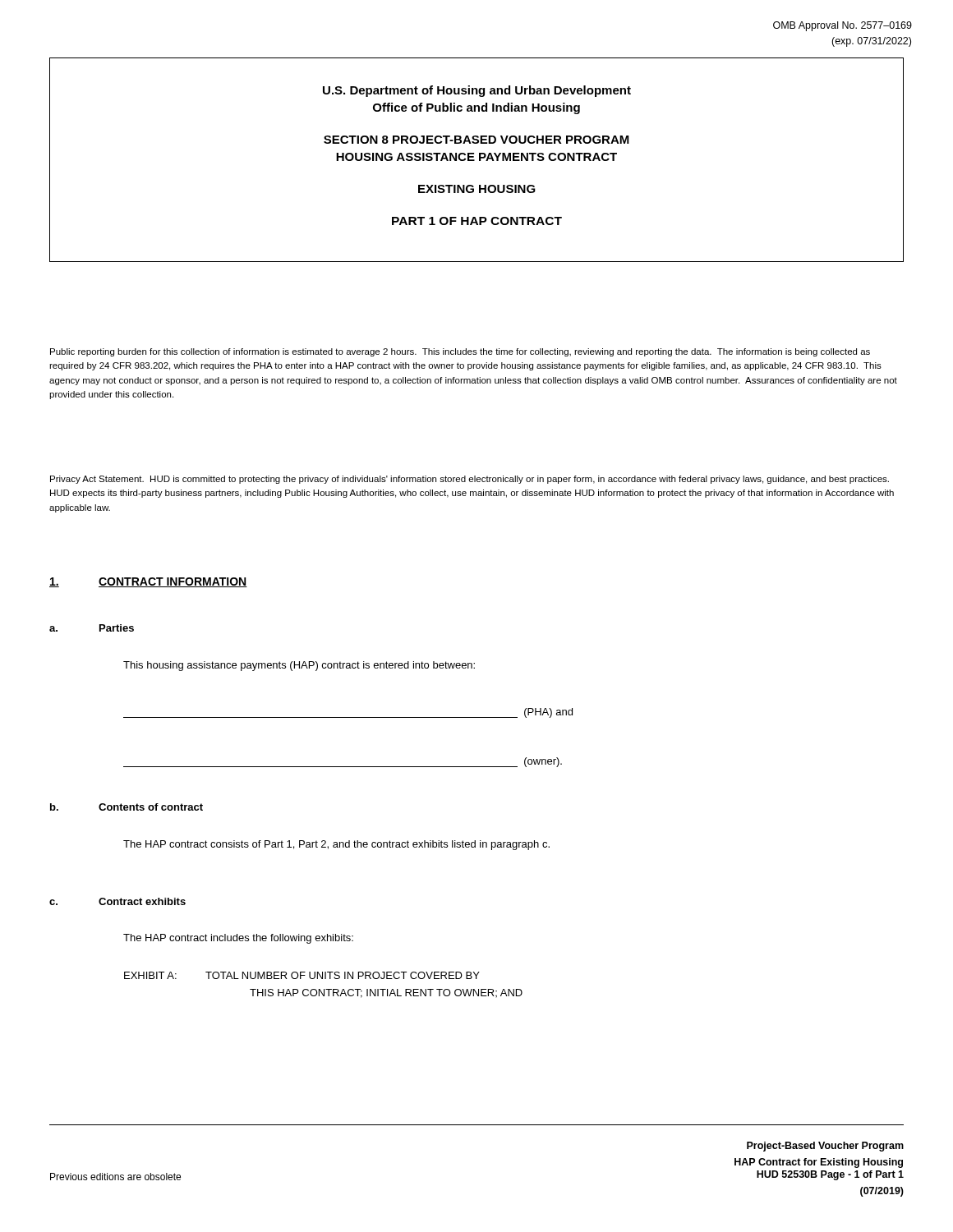Screen dimensions: 1232x953
Task: Select the section header that says "b. Contents of contract"
Action: coord(126,807)
